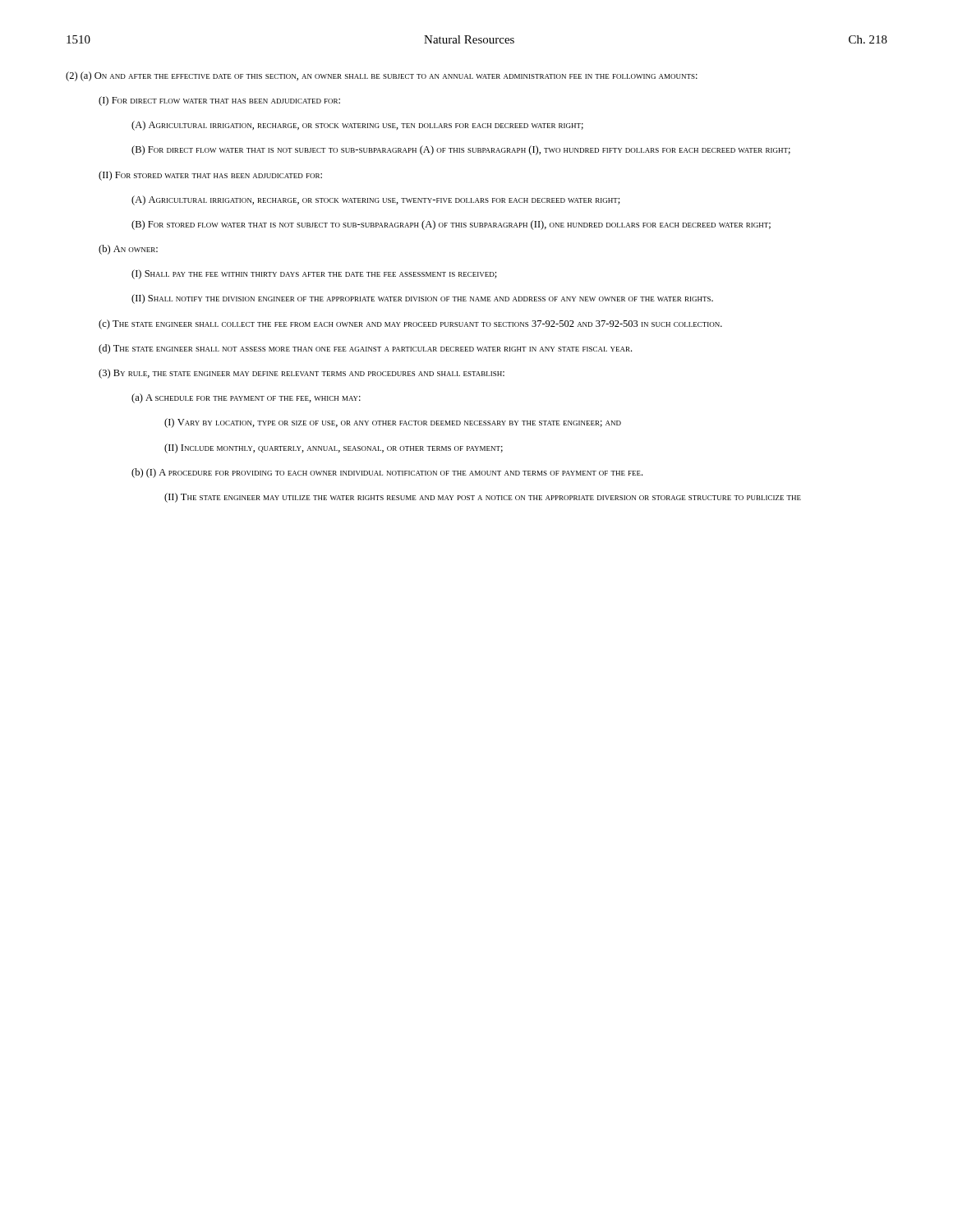The height and width of the screenshot is (1232, 953).
Task: Find the list item that says "(I) Vary by location,"
Action: (x=526, y=422)
